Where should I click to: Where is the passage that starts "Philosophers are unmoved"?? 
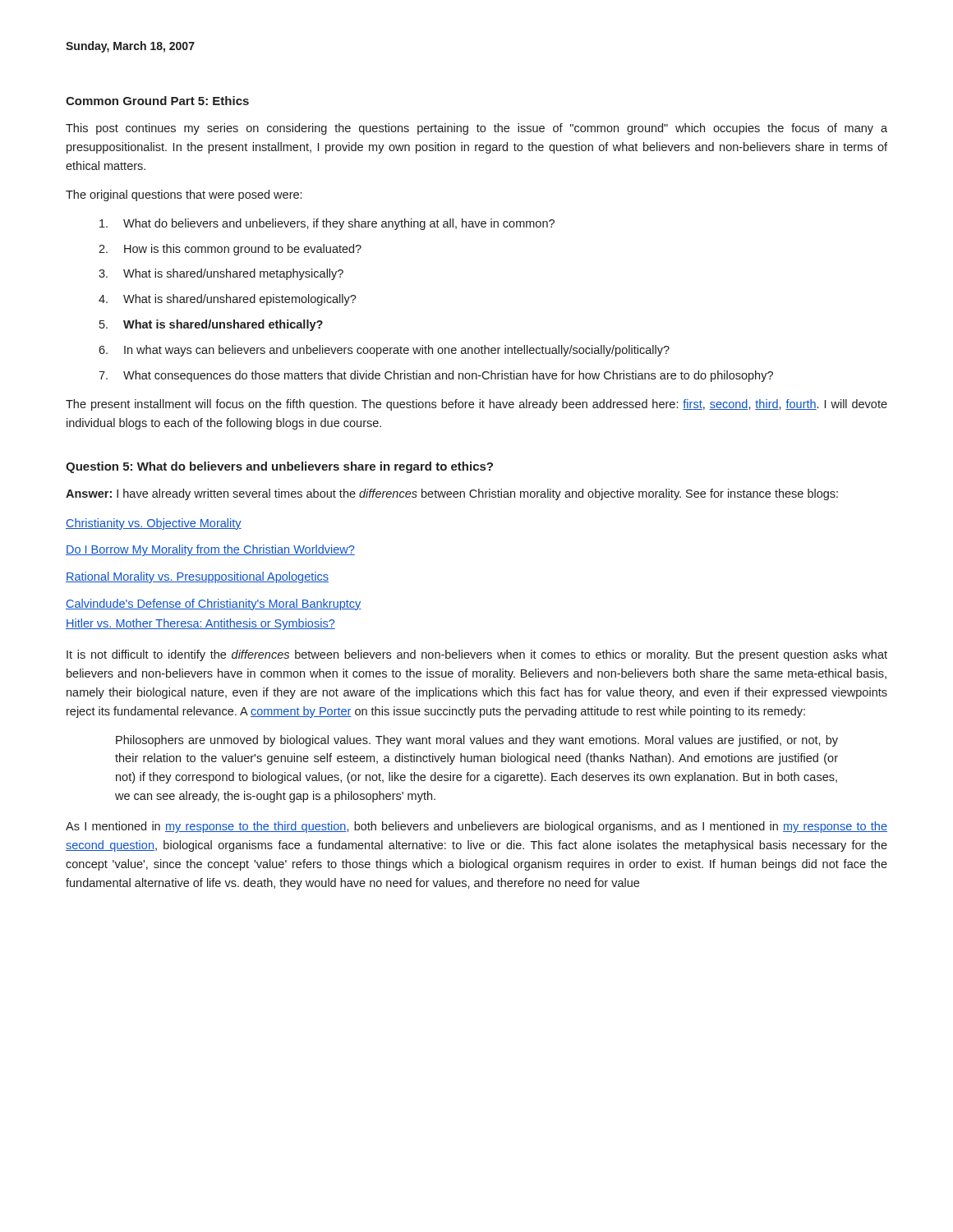coord(476,768)
